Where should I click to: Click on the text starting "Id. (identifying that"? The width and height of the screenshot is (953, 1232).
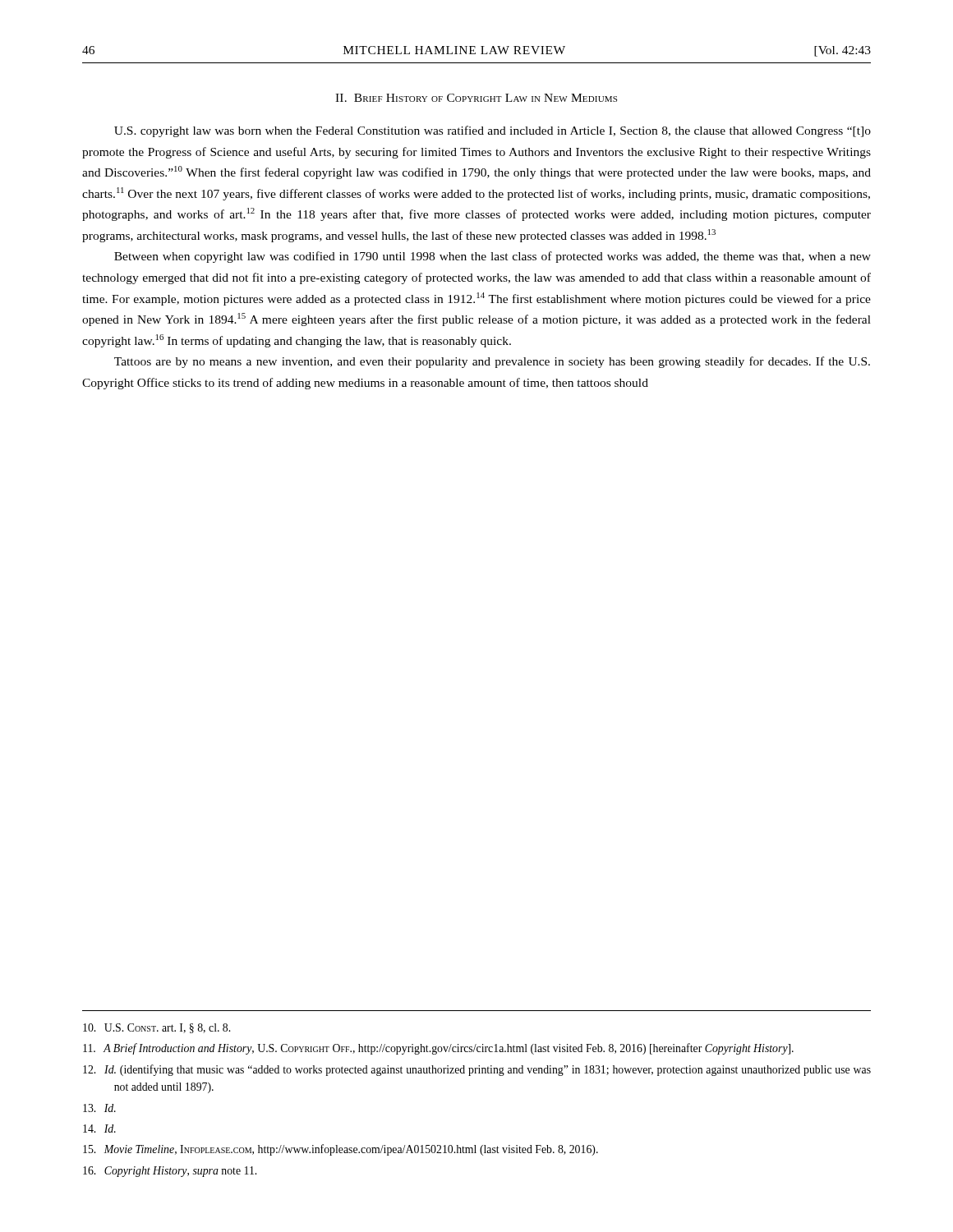coord(476,1078)
